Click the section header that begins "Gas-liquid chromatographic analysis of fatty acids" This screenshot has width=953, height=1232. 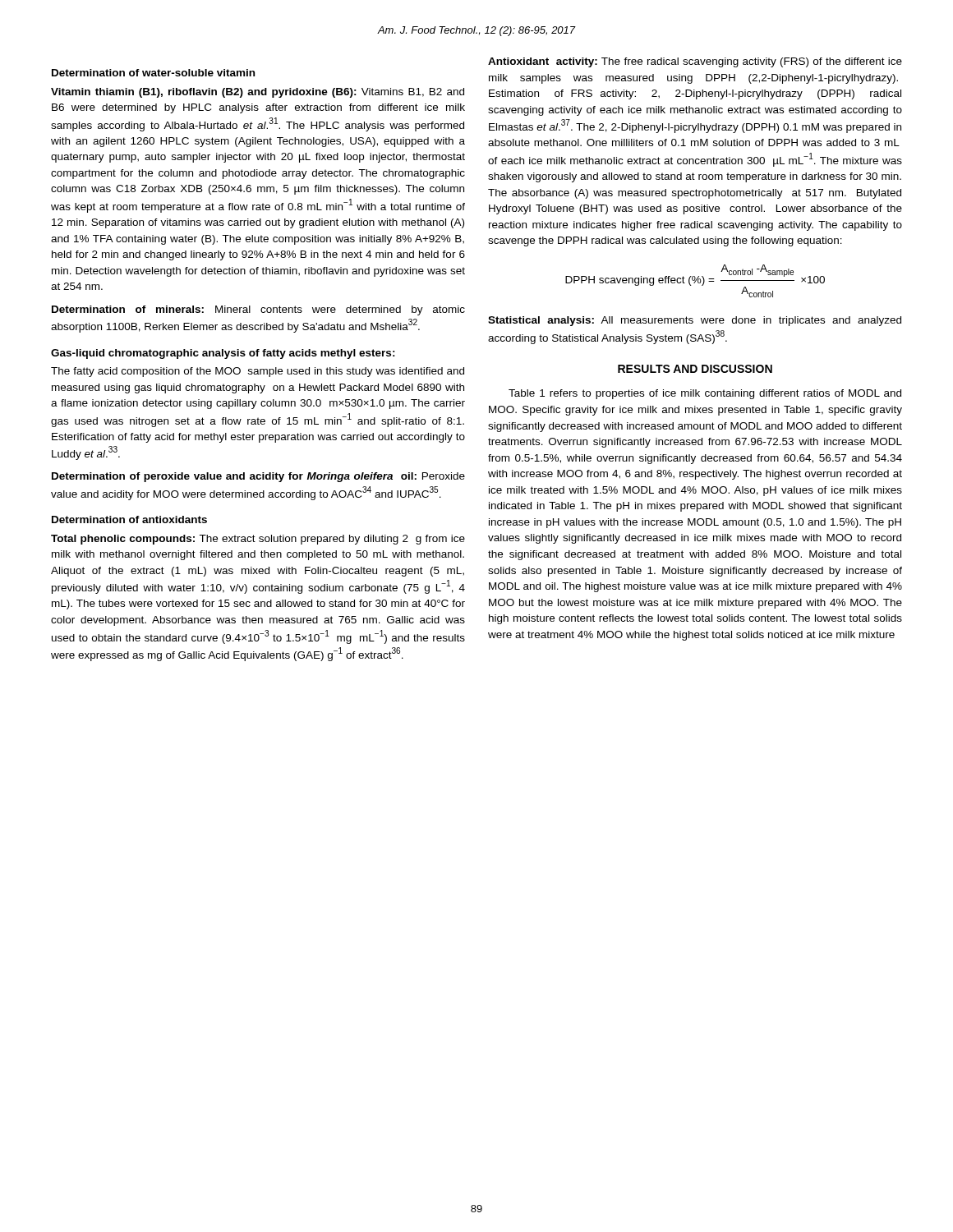[223, 352]
